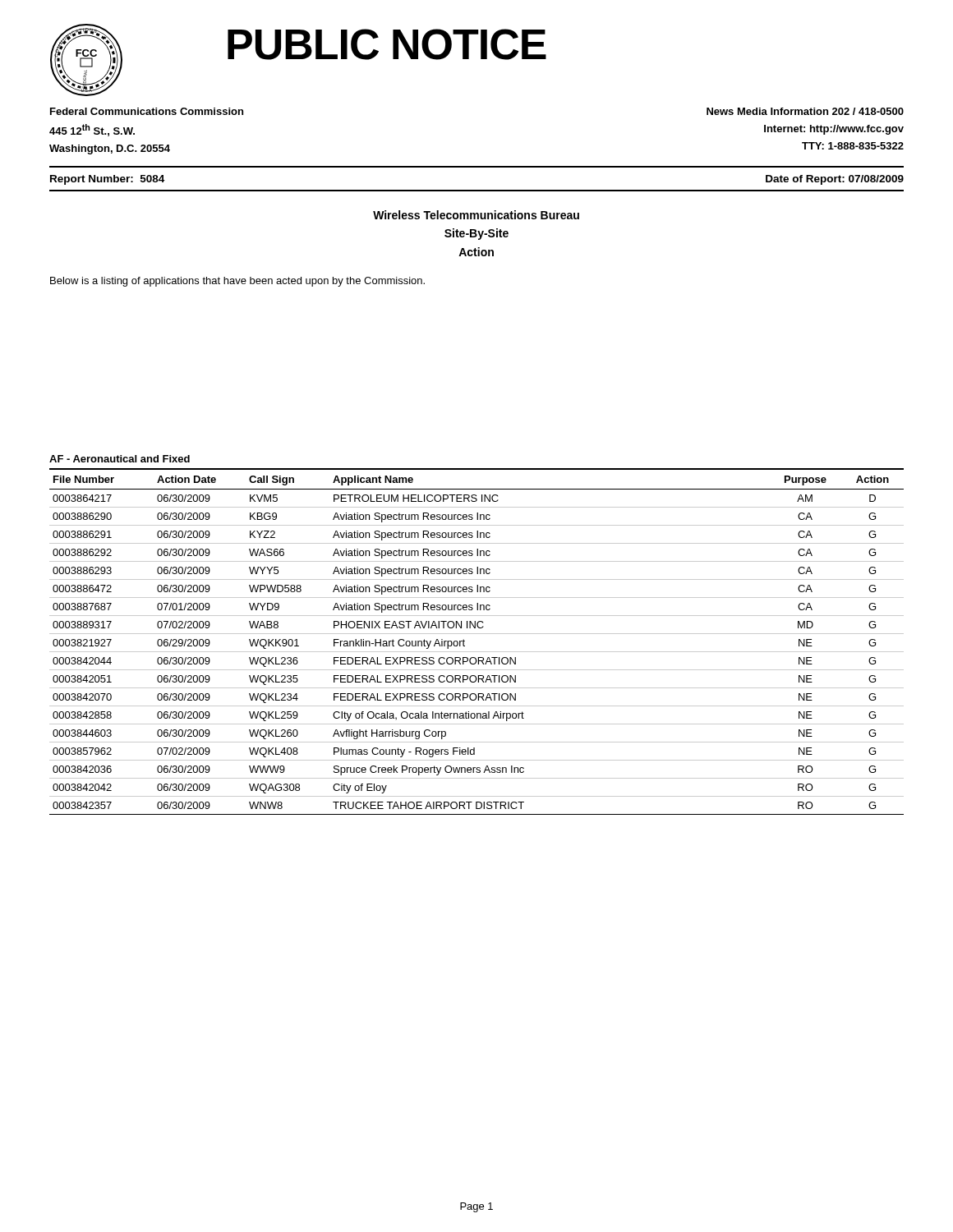Locate the block of text that opens with "News Media Information 202 /"
Screen dimensions: 1232x953
coord(805,128)
